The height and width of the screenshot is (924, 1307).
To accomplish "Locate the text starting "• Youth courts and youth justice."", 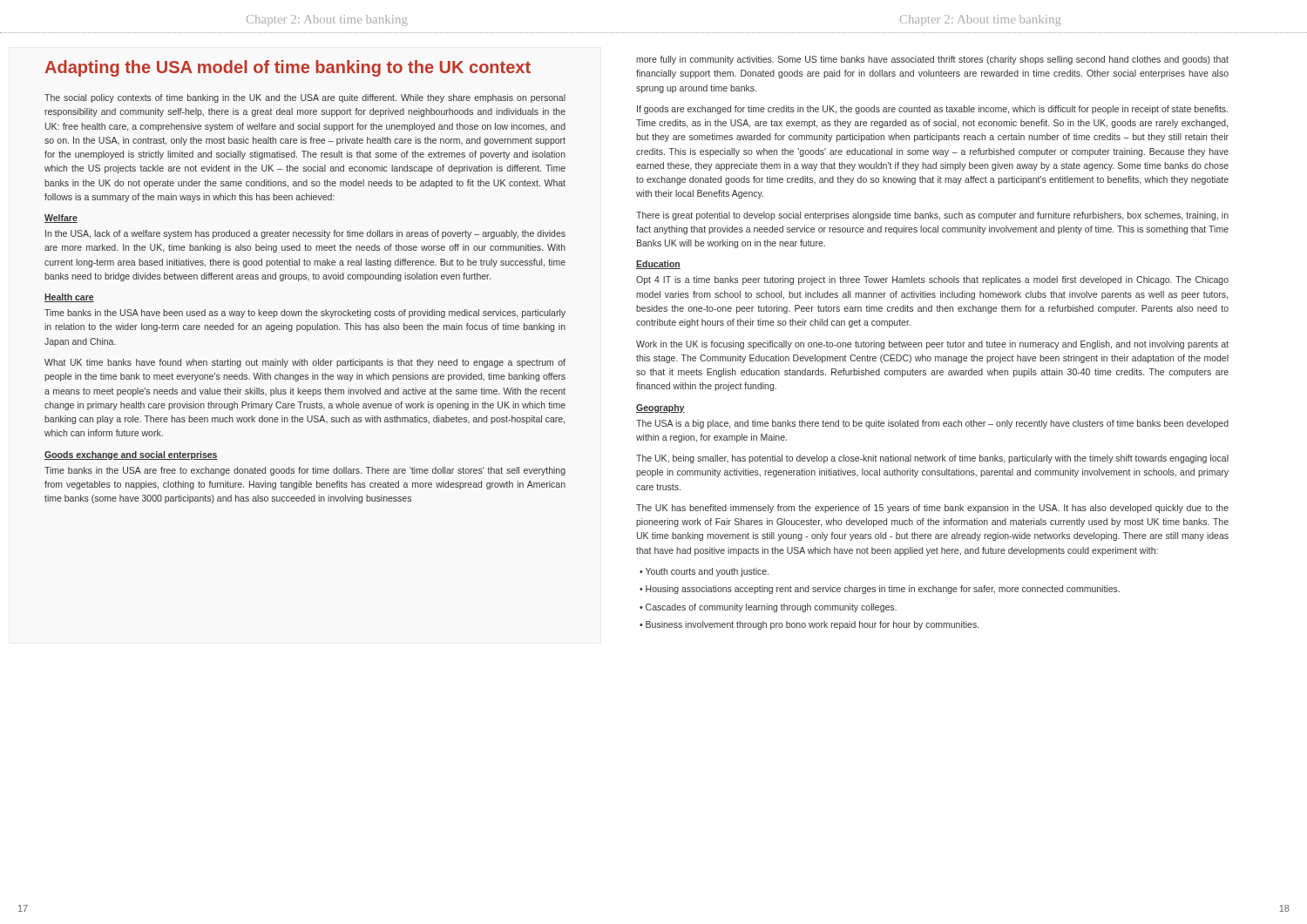I will [704, 571].
